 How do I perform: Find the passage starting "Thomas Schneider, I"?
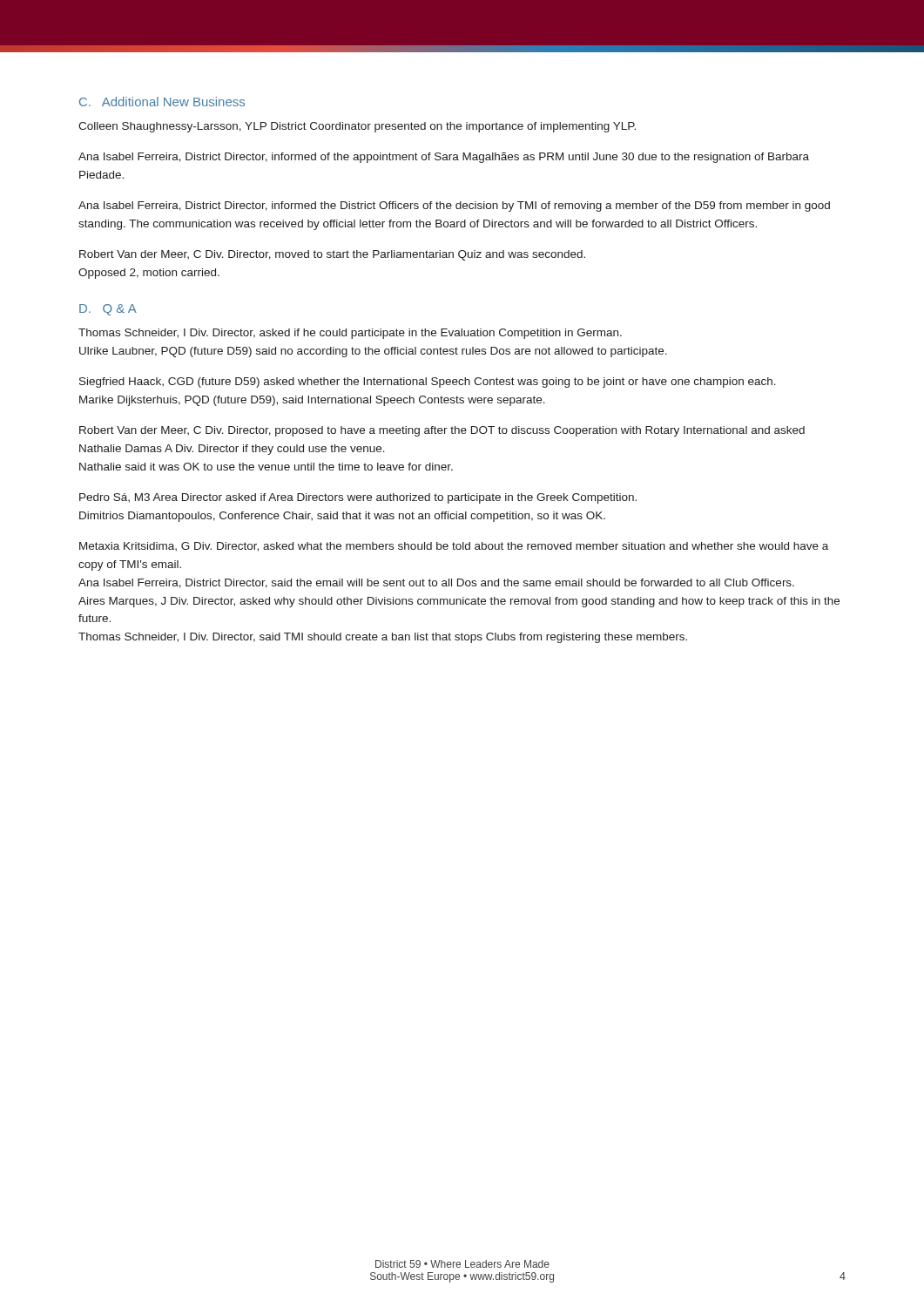tap(373, 342)
